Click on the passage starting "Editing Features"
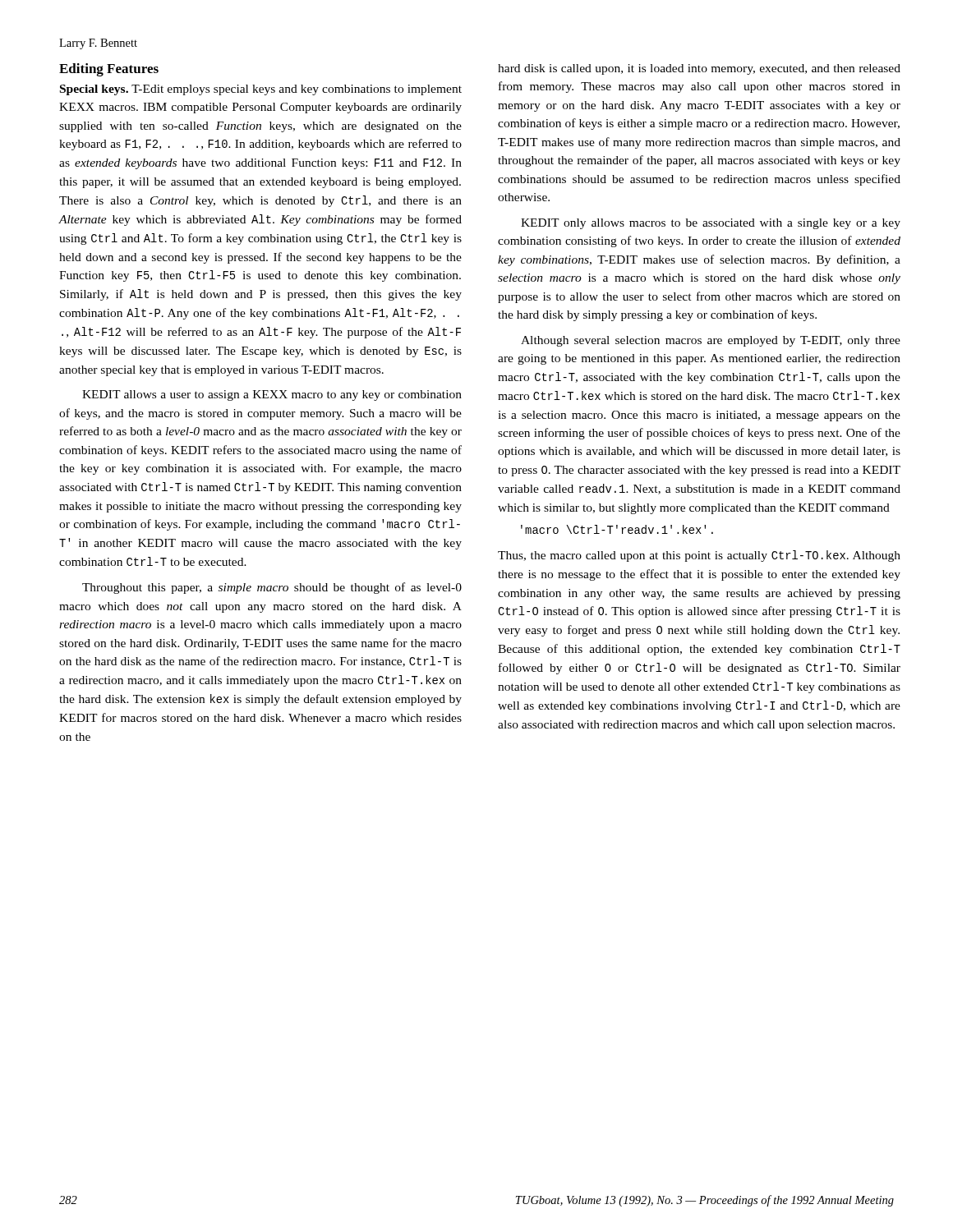 coord(109,69)
